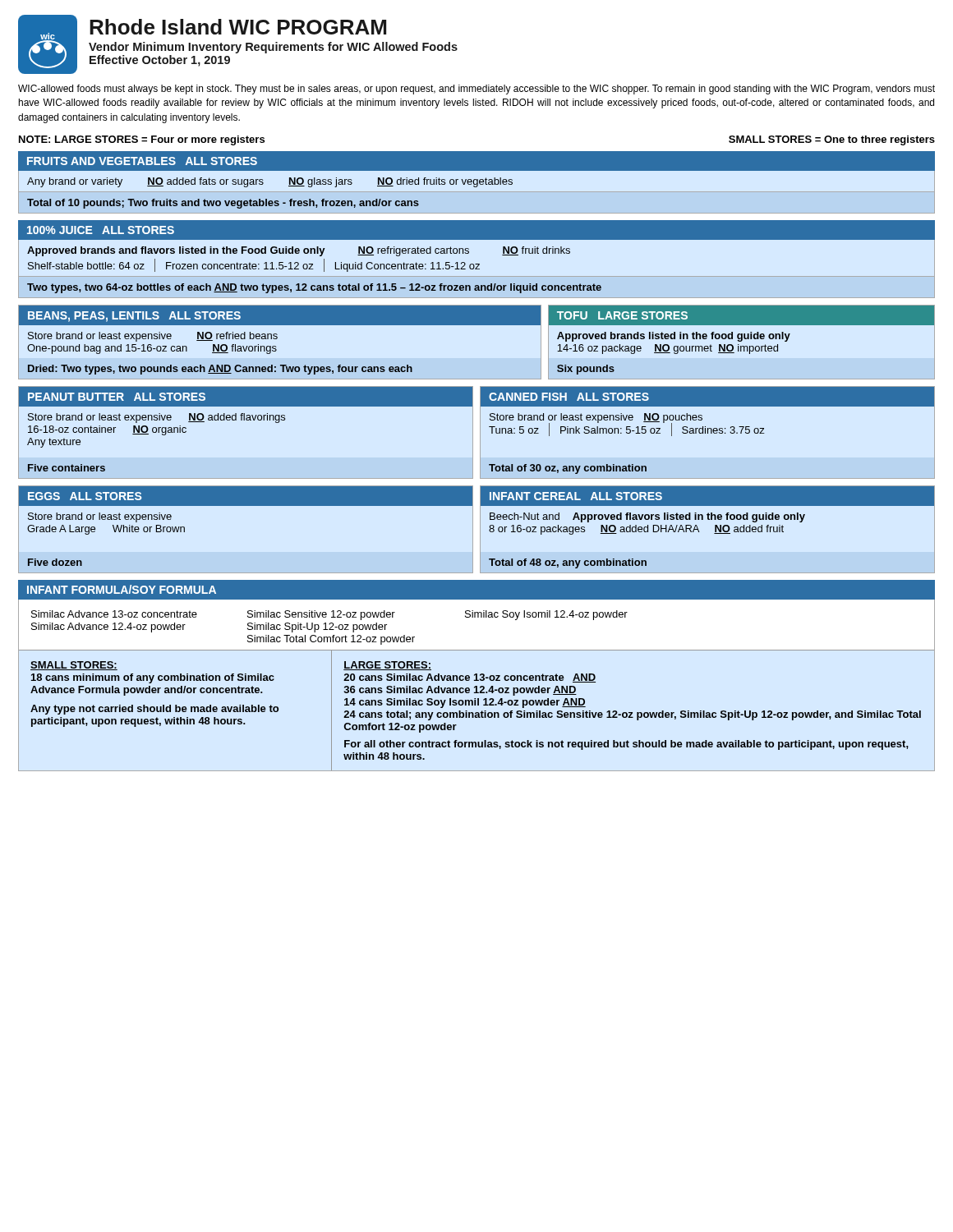This screenshot has height=1232, width=953.
Task: Find the text block that reads "Total of 30"
Action: (x=568, y=468)
